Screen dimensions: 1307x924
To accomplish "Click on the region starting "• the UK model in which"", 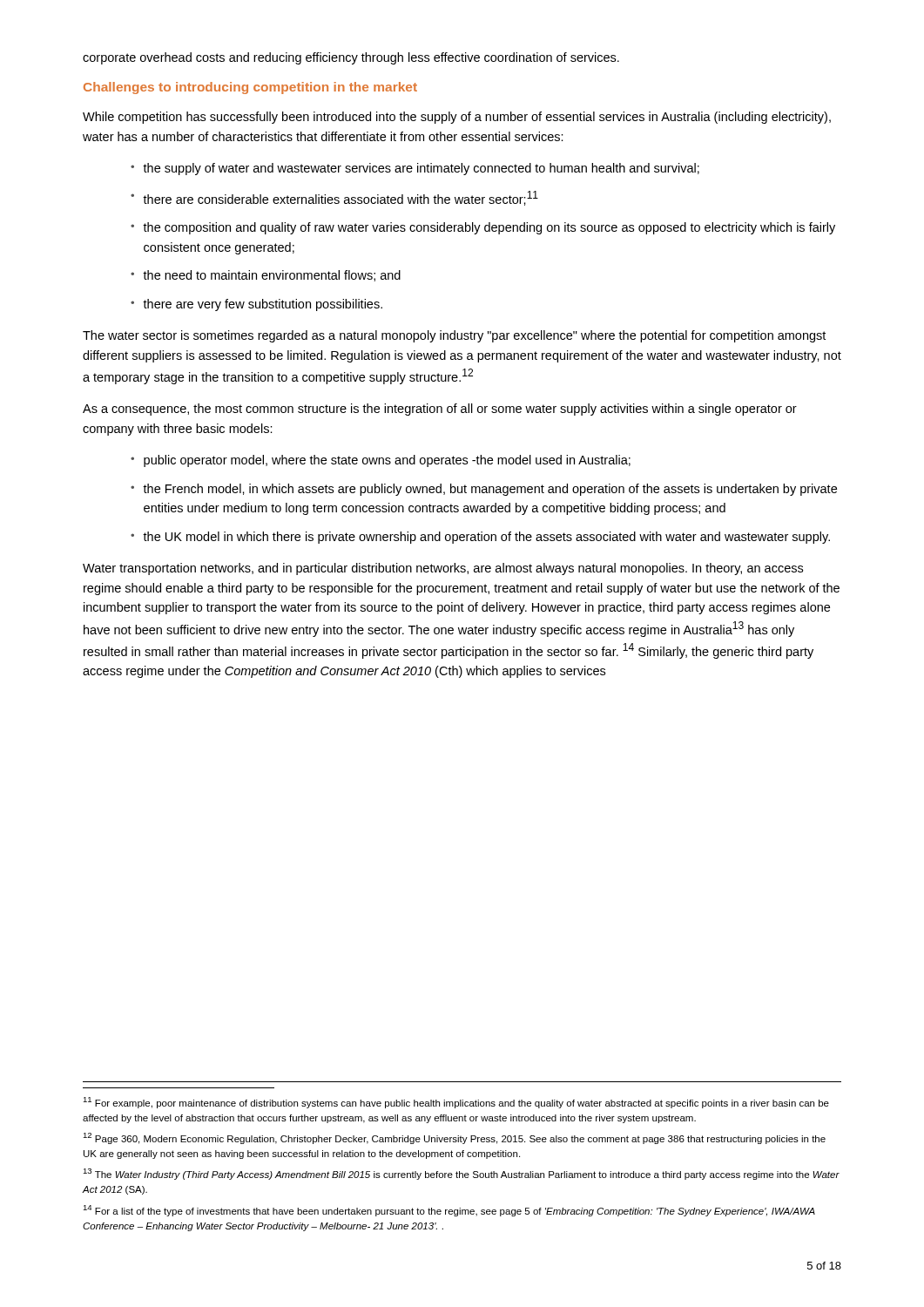I will coord(486,537).
